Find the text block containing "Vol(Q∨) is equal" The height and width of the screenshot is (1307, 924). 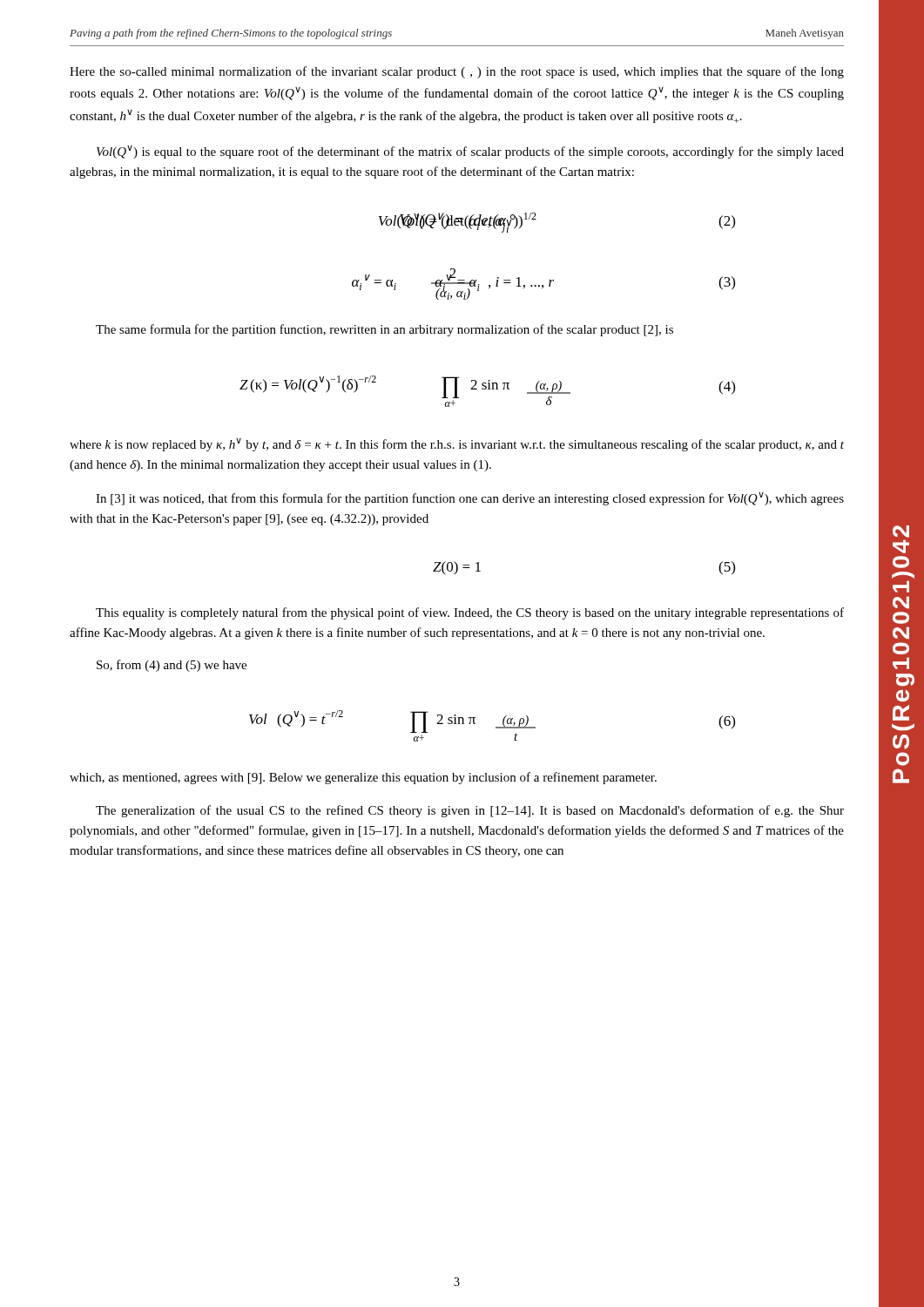pos(457,161)
